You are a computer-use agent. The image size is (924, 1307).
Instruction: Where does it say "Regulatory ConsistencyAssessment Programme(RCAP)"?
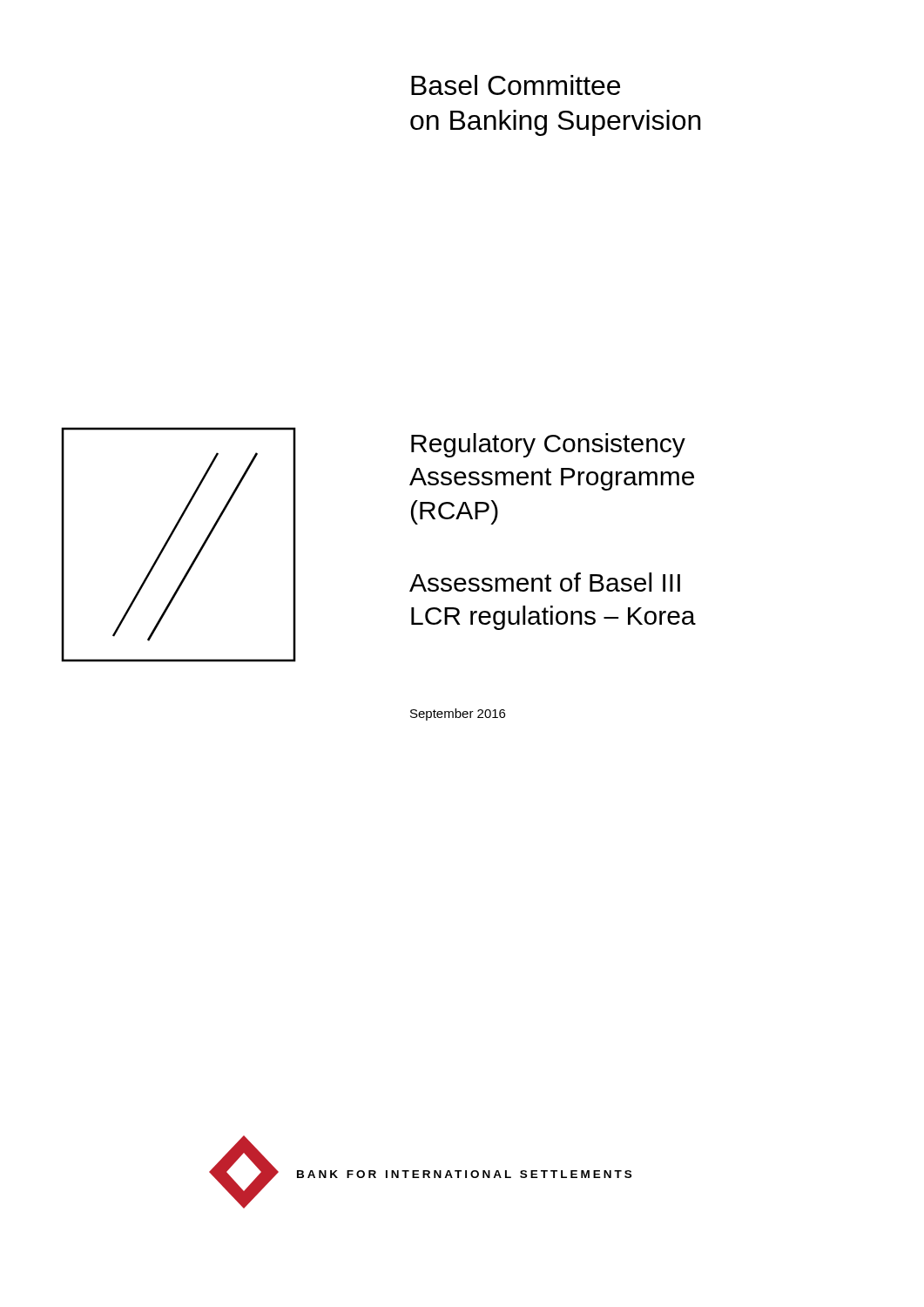[x=552, y=477]
